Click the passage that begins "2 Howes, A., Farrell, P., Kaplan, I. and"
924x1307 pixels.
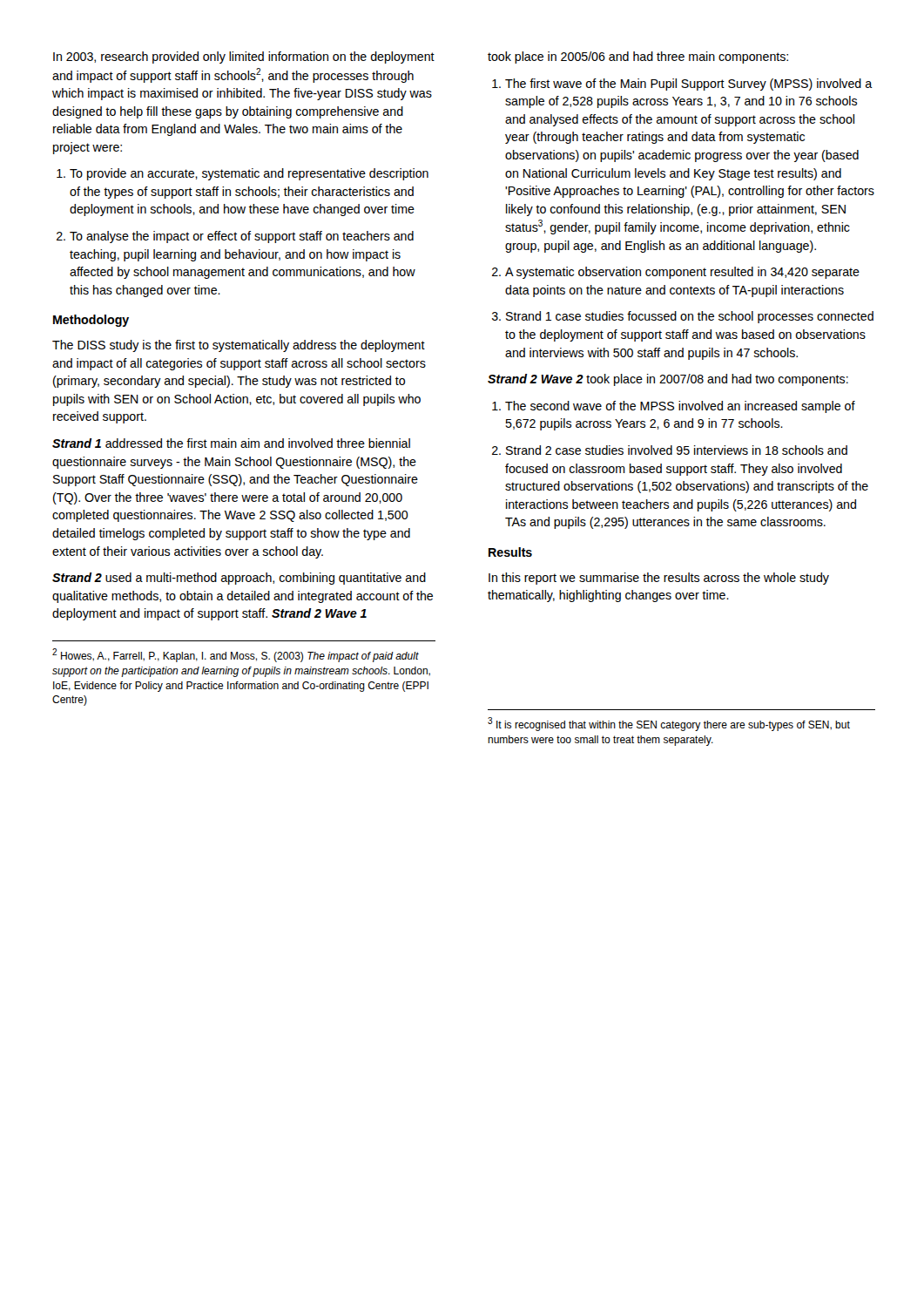[244, 674]
